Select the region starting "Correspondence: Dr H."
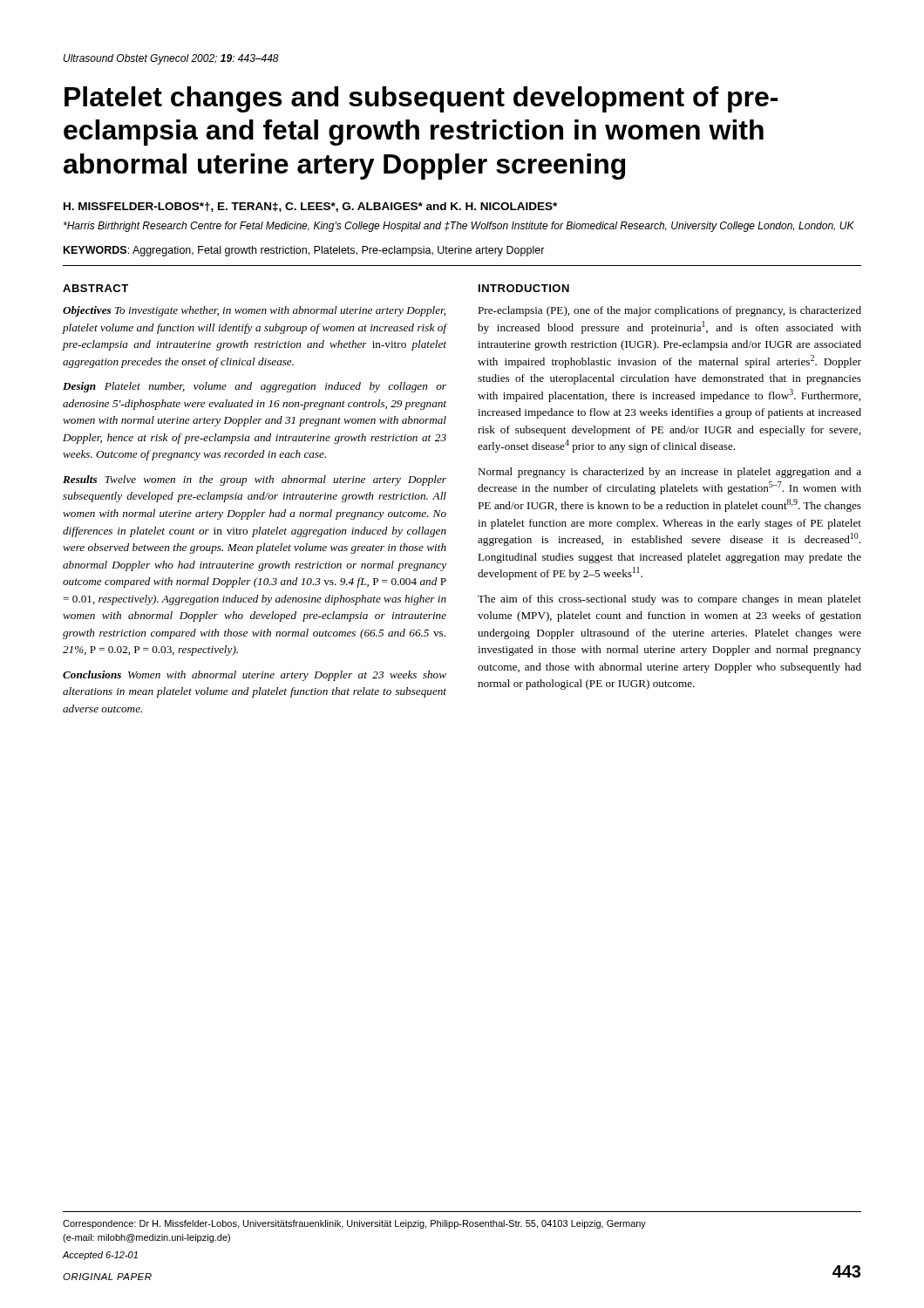924x1308 pixels. (354, 1231)
